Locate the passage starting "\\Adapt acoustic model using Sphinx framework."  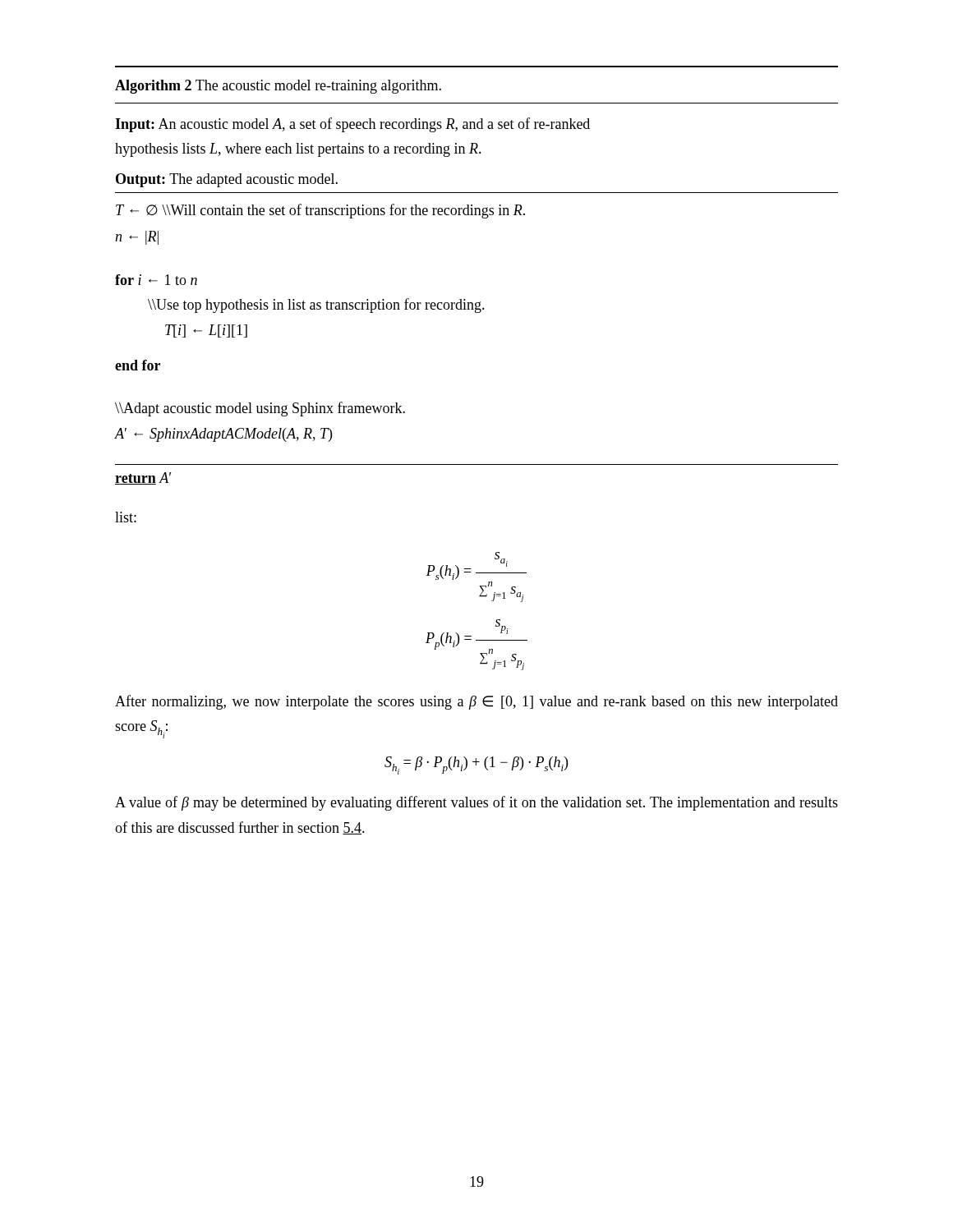pyautogui.click(x=260, y=408)
